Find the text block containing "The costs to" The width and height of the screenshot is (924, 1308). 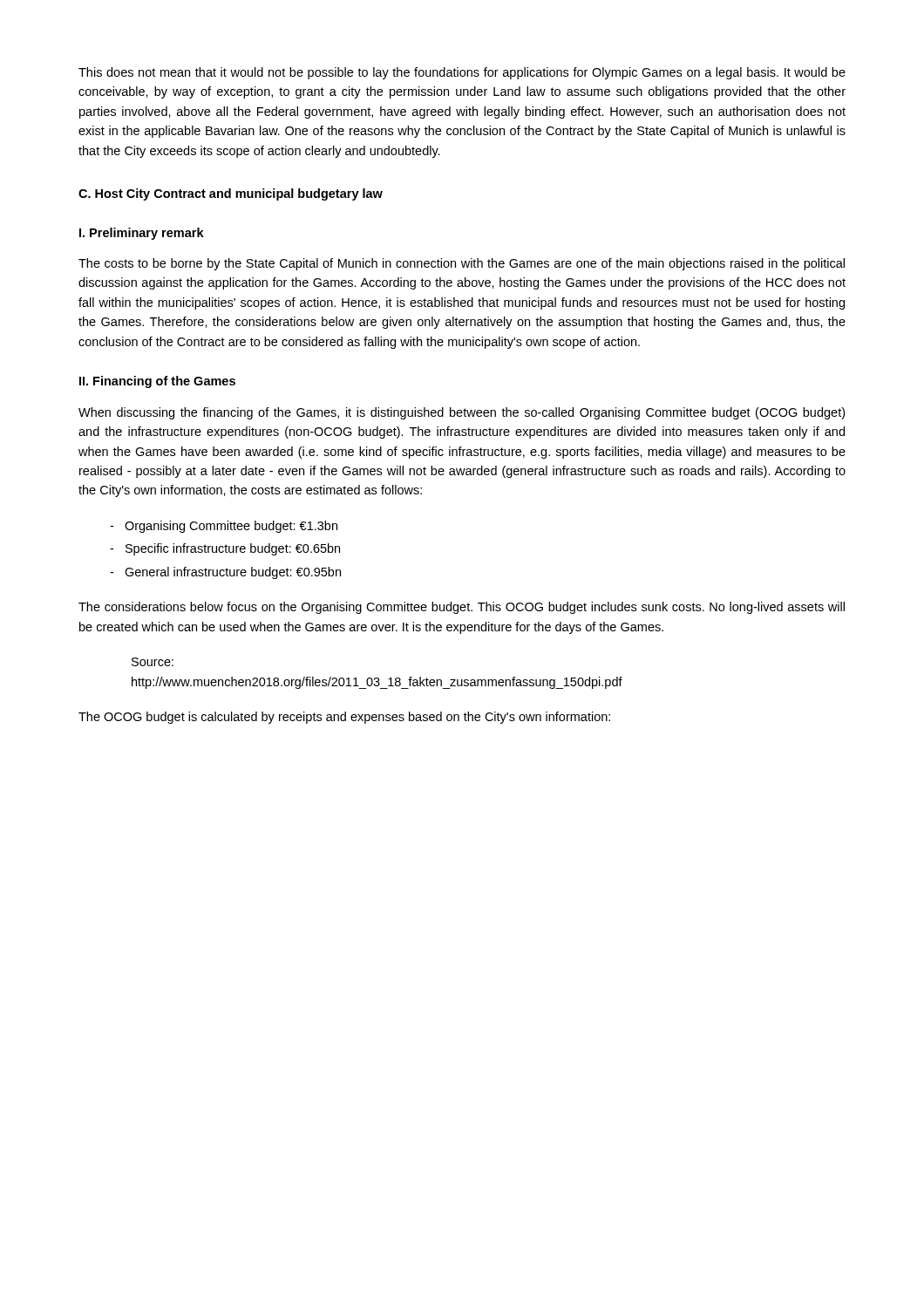click(462, 302)
